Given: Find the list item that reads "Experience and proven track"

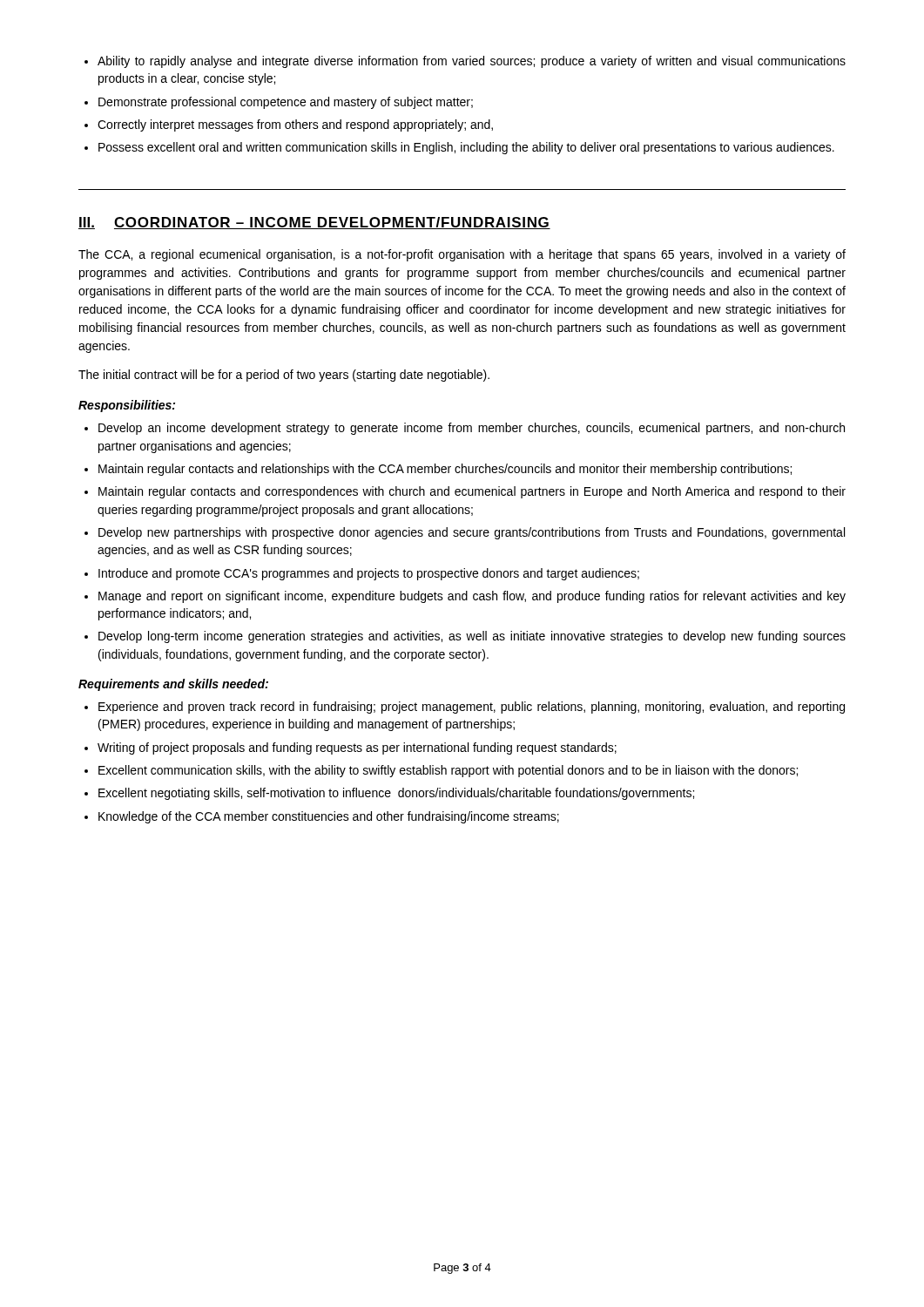Looking at the screenshot, I should pyautogui.click(x=462, y=716).
